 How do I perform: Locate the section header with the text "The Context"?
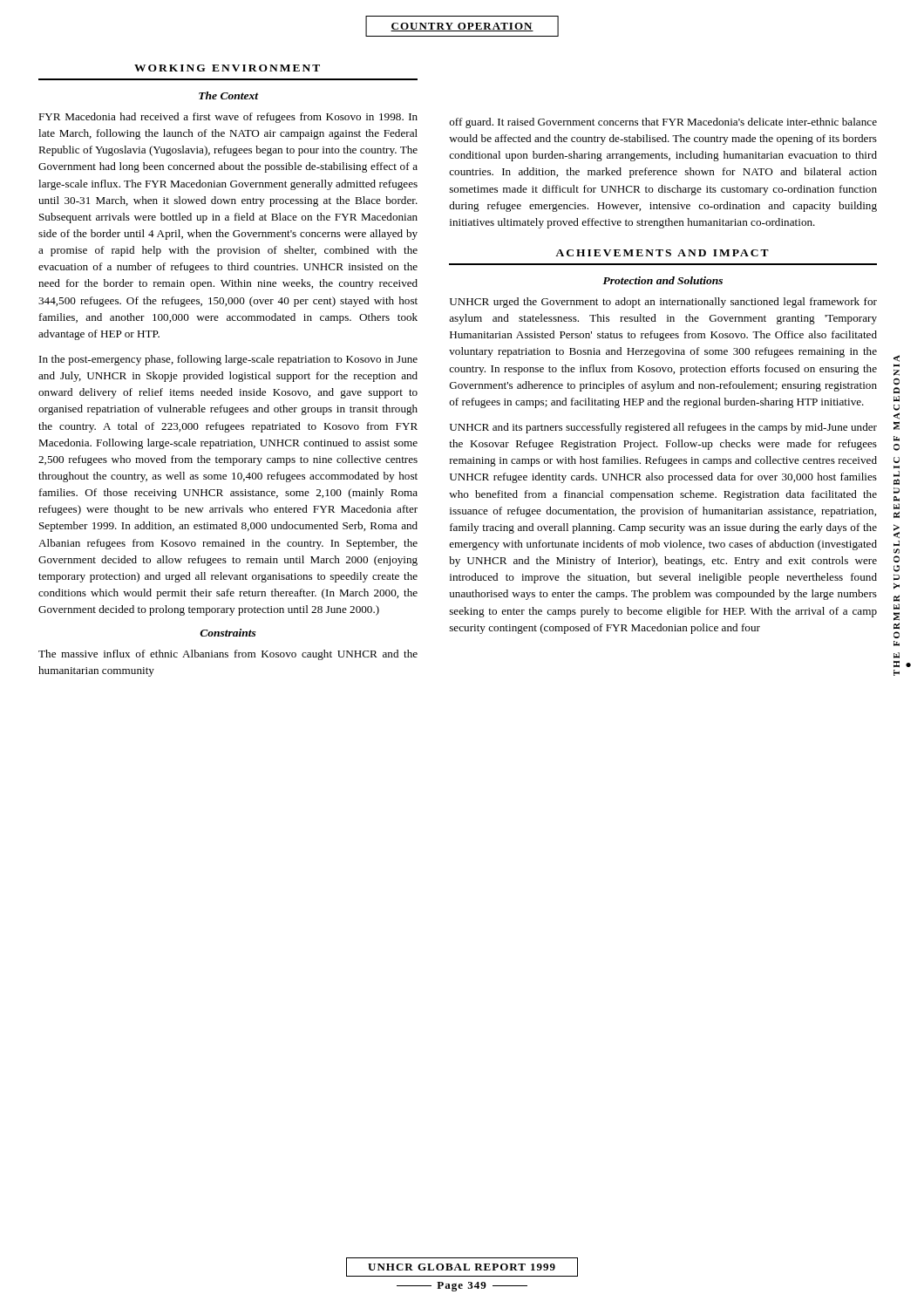228,95
